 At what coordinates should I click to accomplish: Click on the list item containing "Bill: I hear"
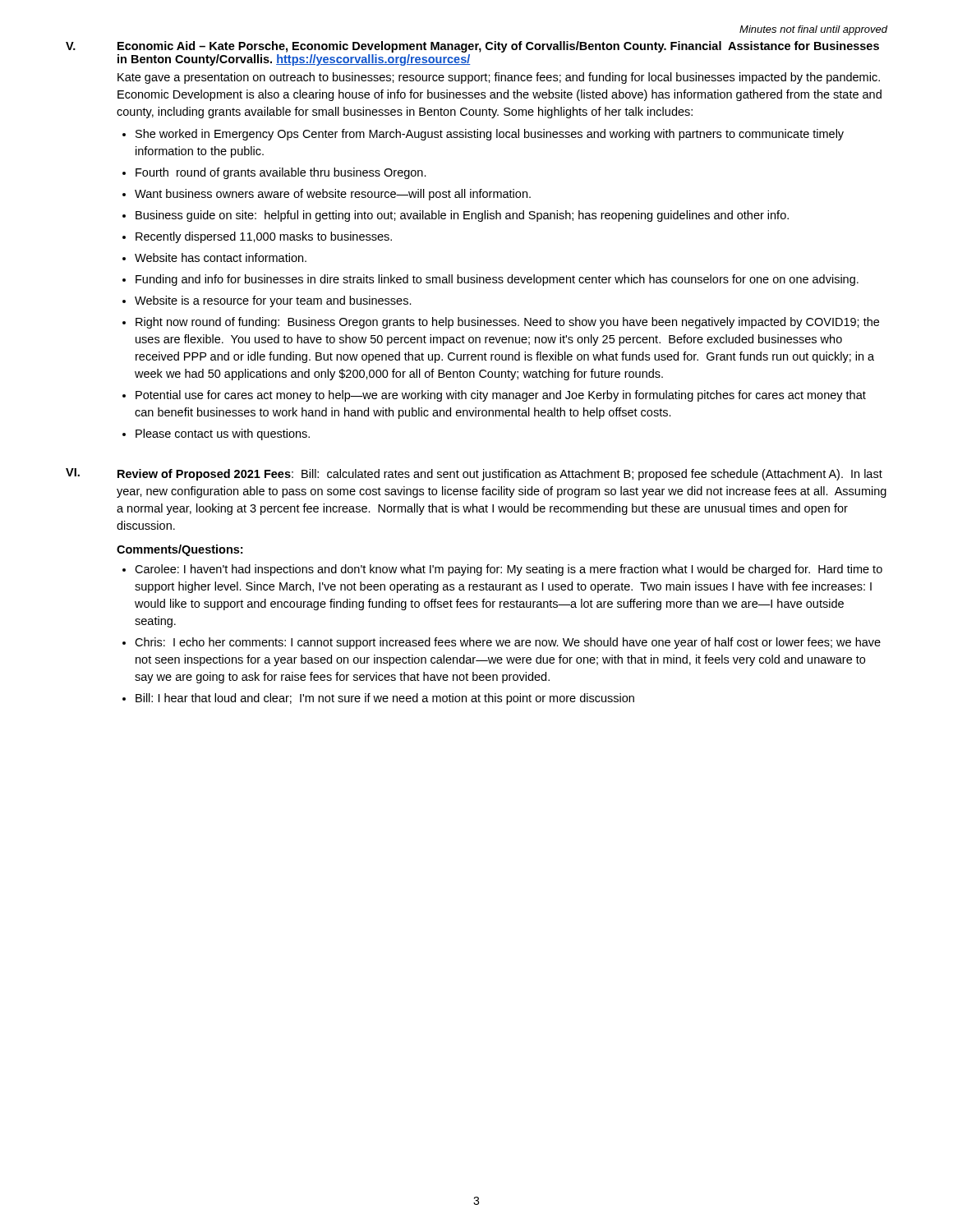coord(385,698)
